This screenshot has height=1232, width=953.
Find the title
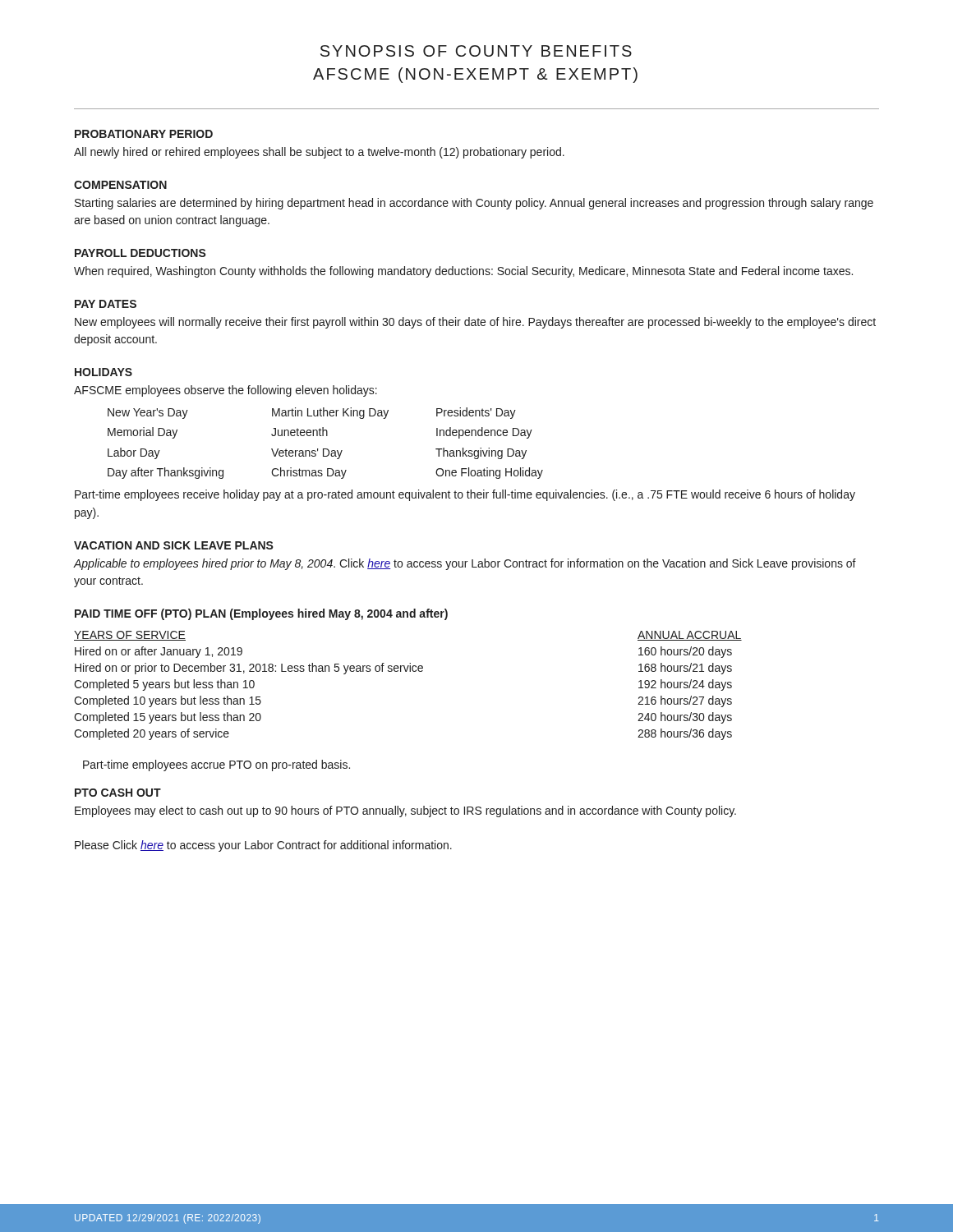(476, 62)
